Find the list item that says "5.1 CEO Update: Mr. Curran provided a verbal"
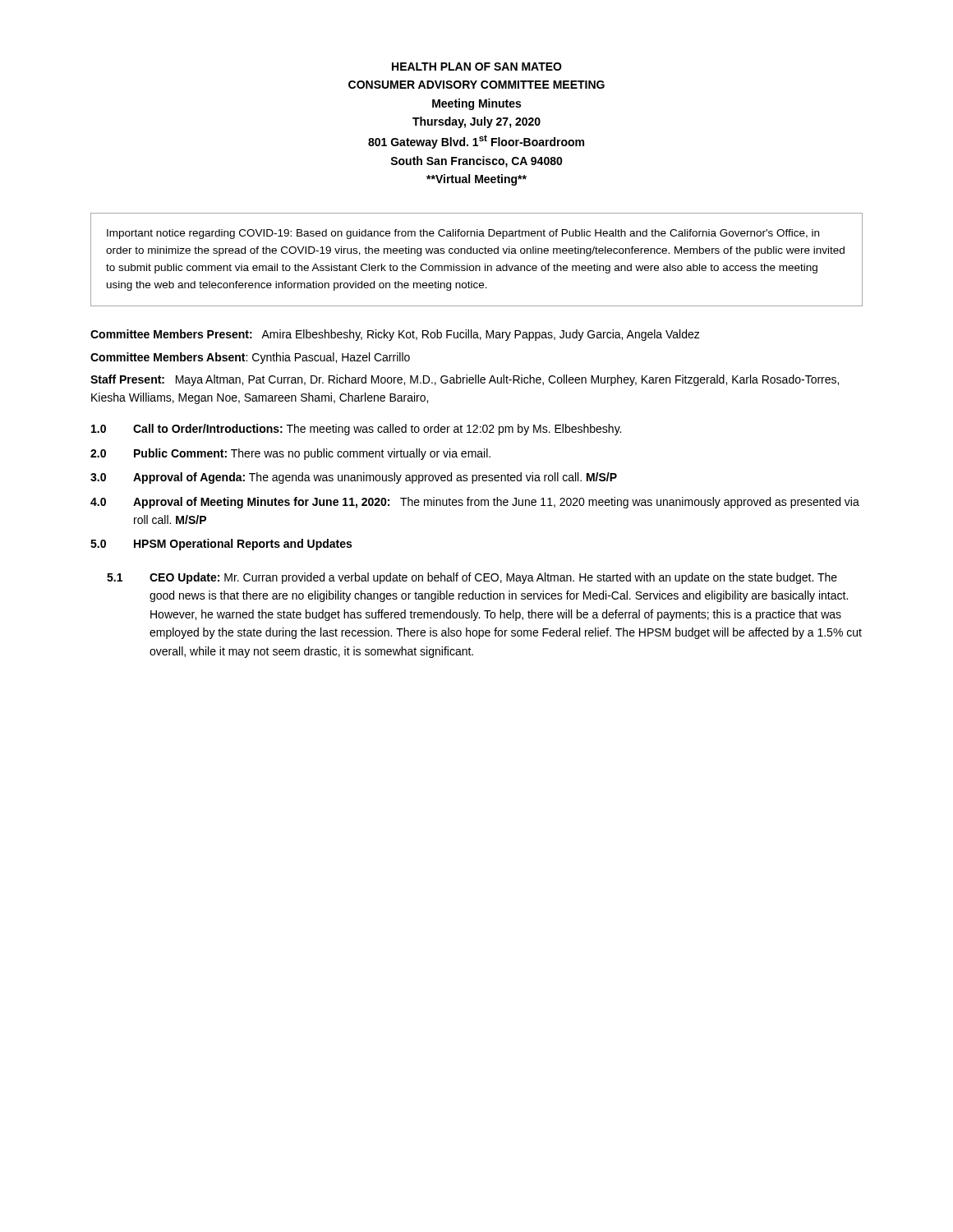The width and height of the screenshot is (953, 1232). click(476, 614)
